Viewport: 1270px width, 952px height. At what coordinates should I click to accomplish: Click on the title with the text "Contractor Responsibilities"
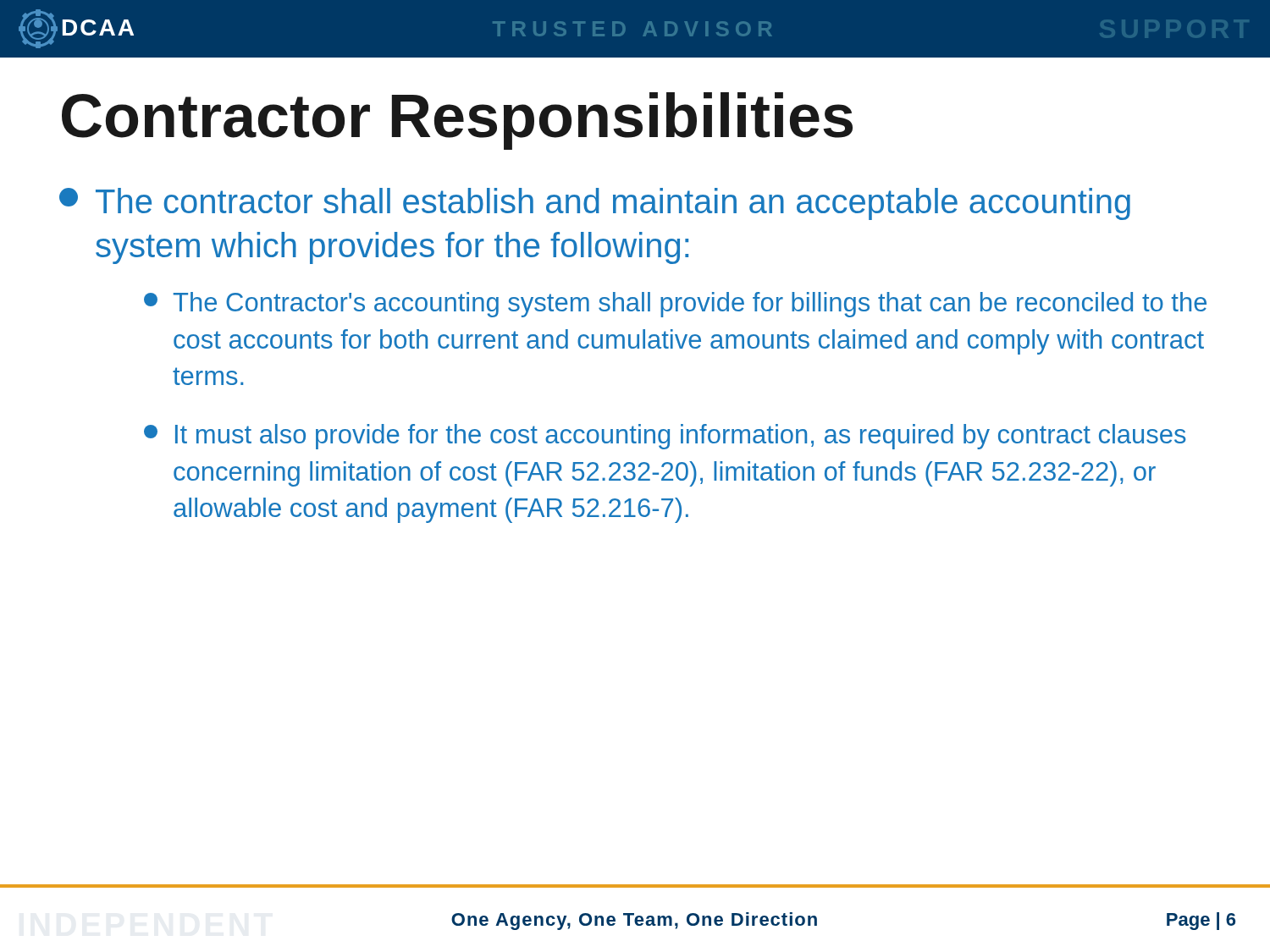(x=457, y=116)
